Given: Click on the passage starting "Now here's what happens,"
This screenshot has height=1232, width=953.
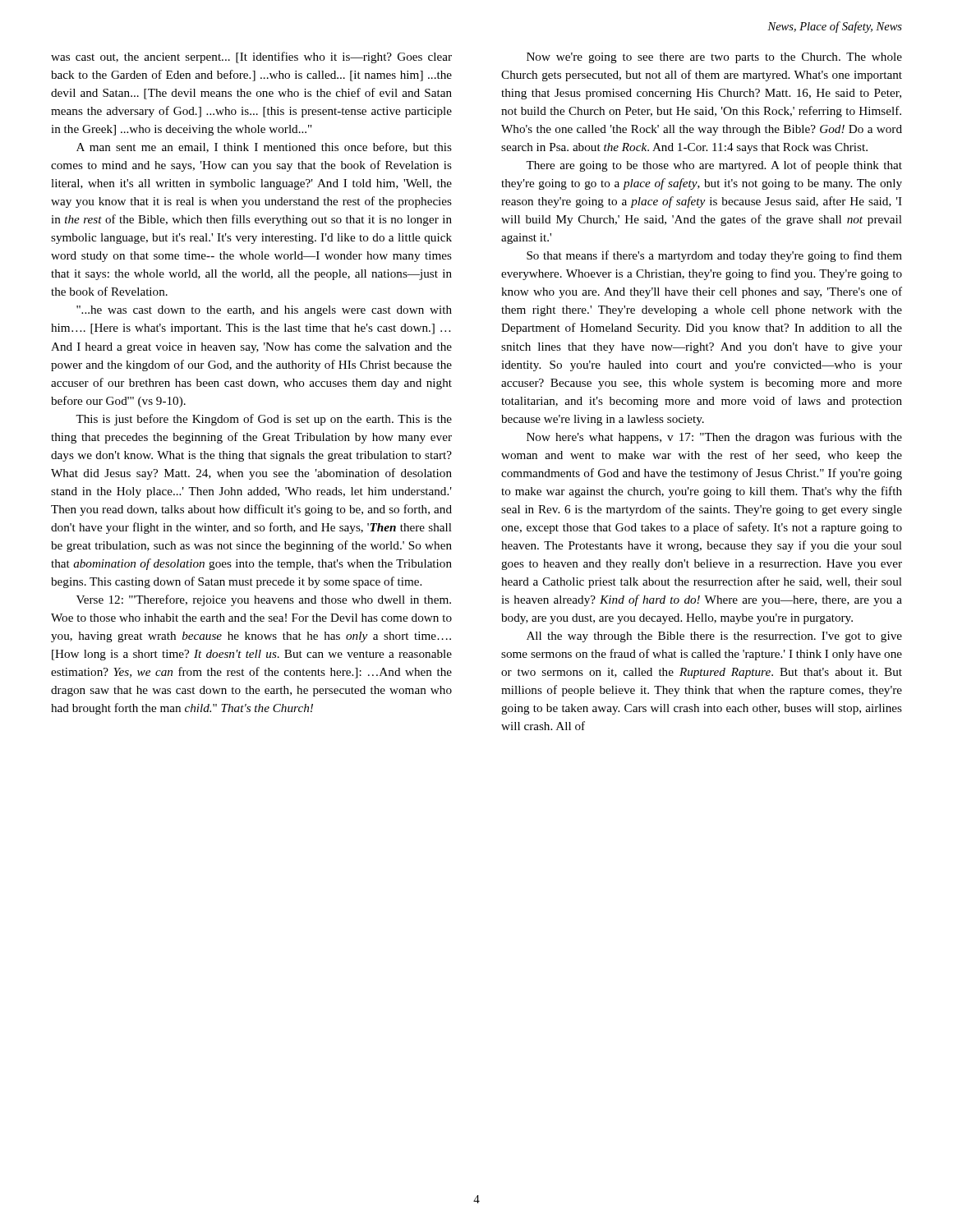Looking at the screenshot, I should 702,527.
